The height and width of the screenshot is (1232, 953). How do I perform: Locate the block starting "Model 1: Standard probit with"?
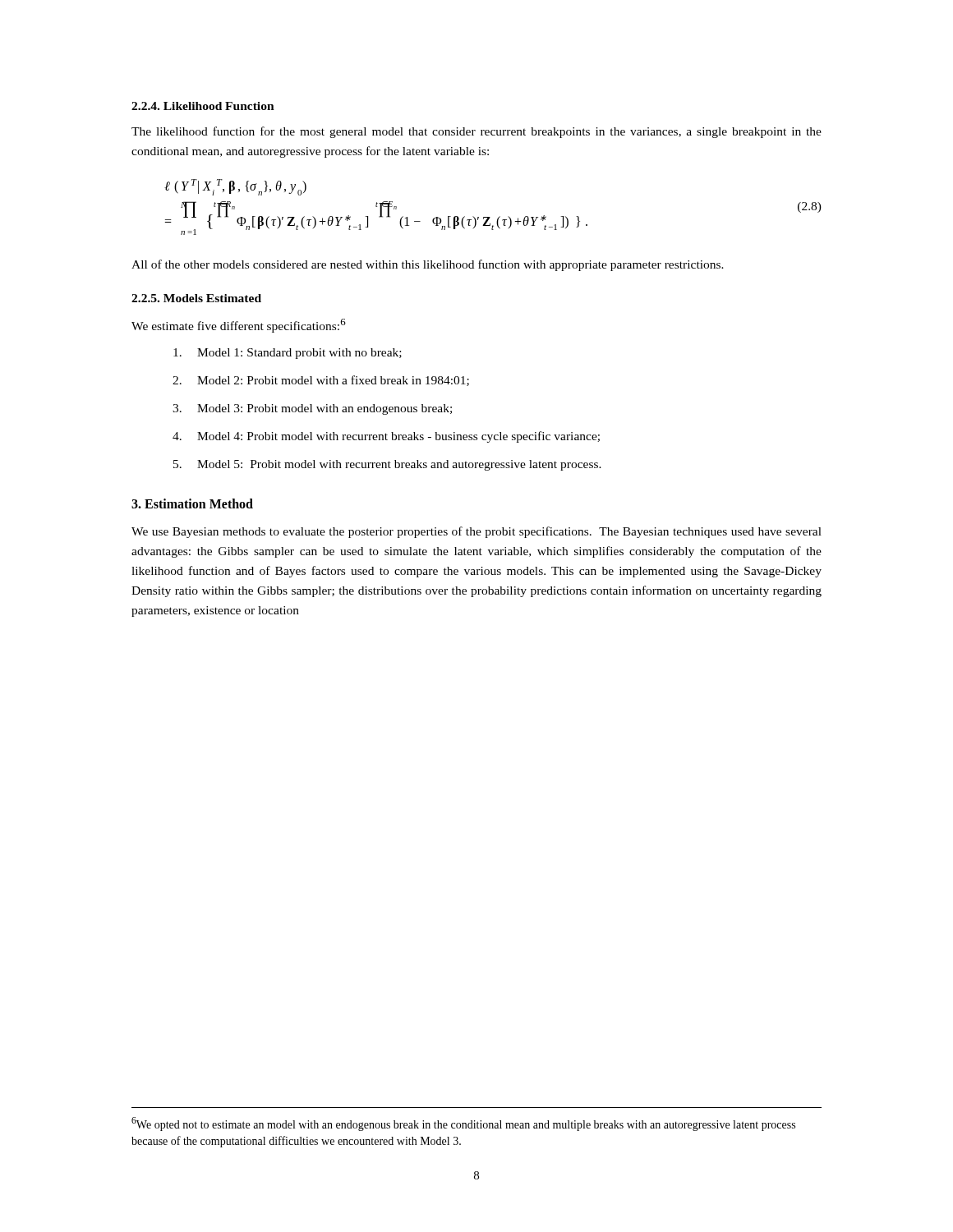click(x=287, y=353)
